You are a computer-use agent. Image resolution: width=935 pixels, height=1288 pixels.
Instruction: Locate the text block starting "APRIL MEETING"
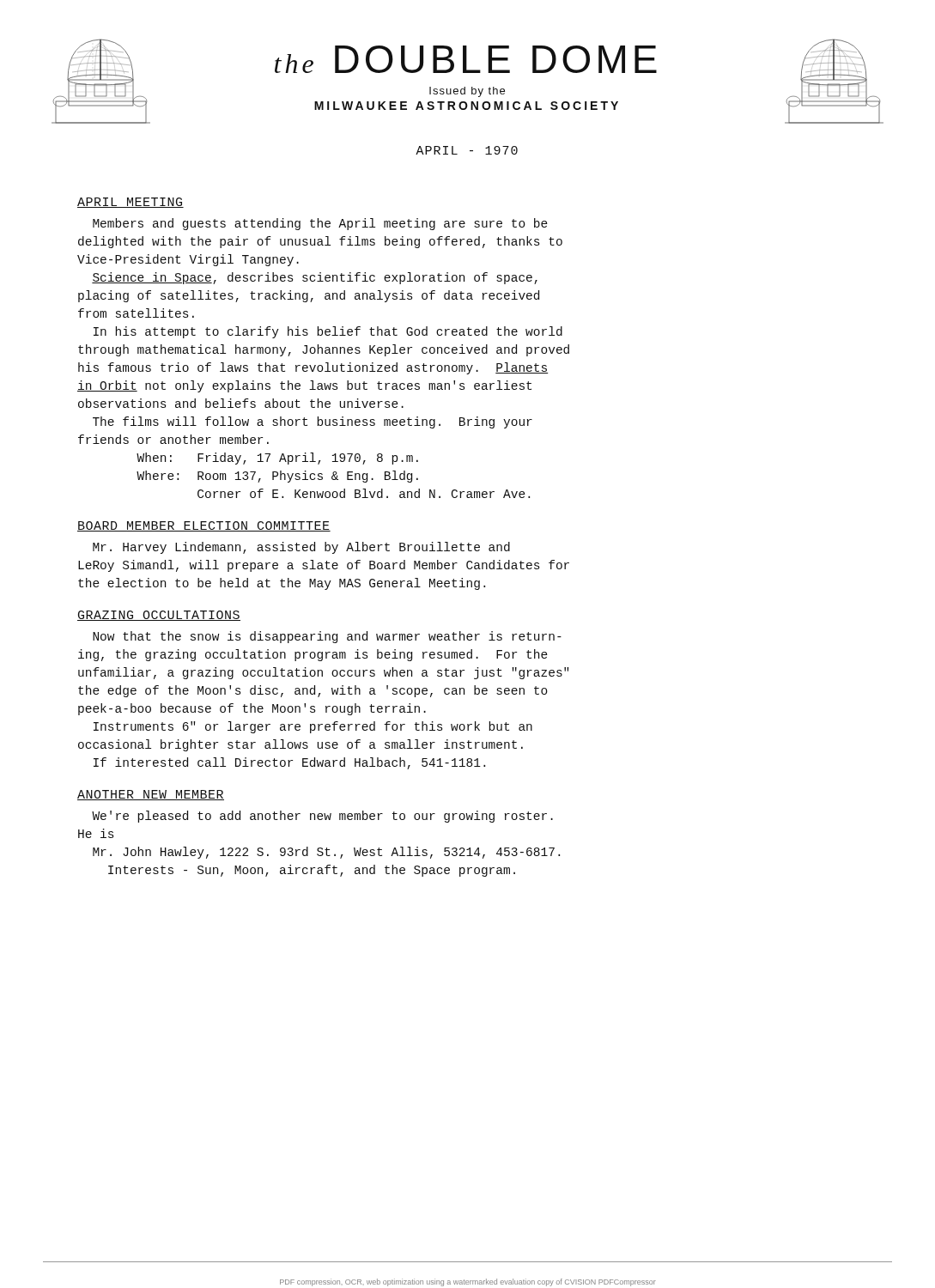click(x=130, y=203)
